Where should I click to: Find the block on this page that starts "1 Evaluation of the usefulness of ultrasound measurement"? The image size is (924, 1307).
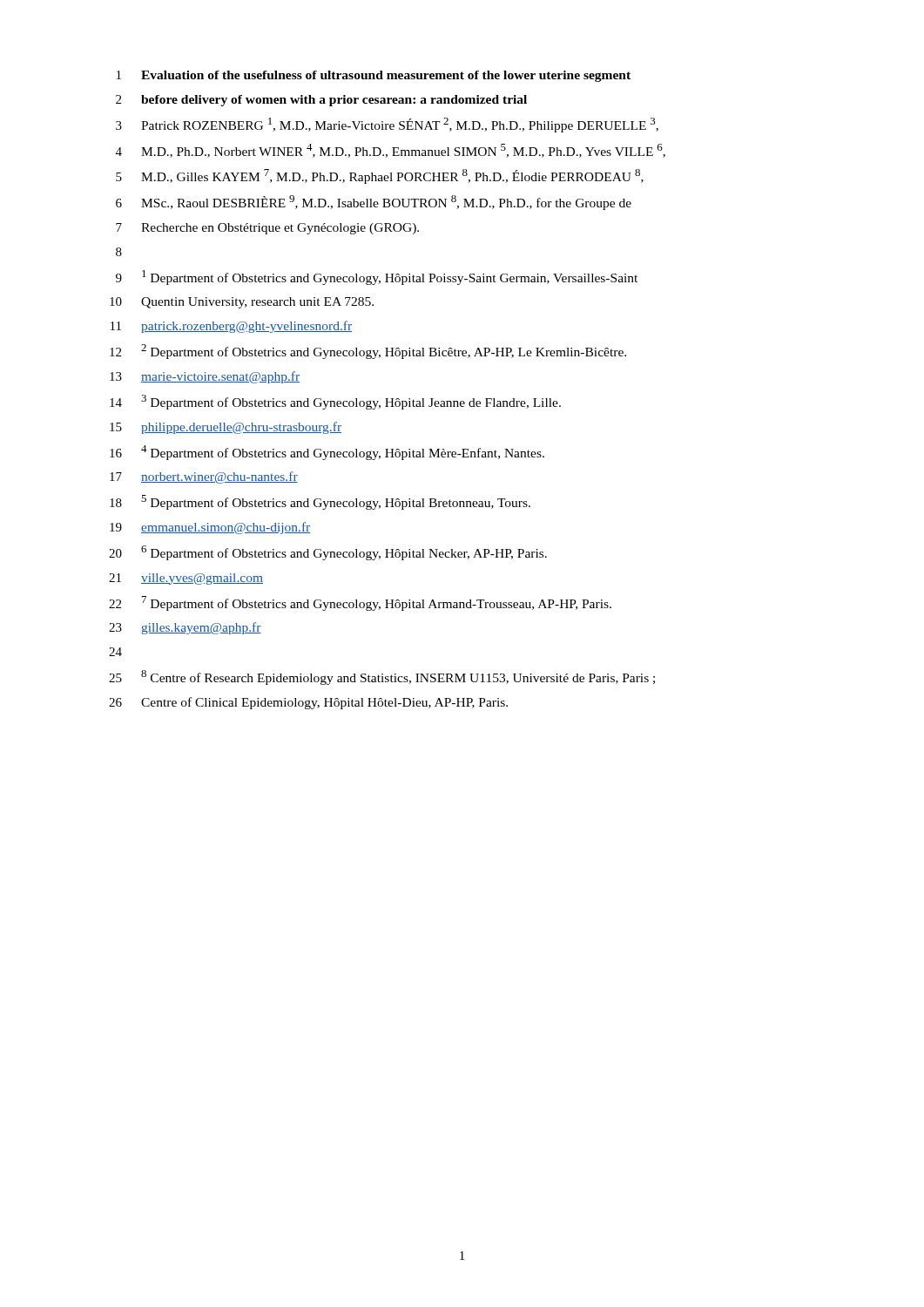tap(472, 75)
